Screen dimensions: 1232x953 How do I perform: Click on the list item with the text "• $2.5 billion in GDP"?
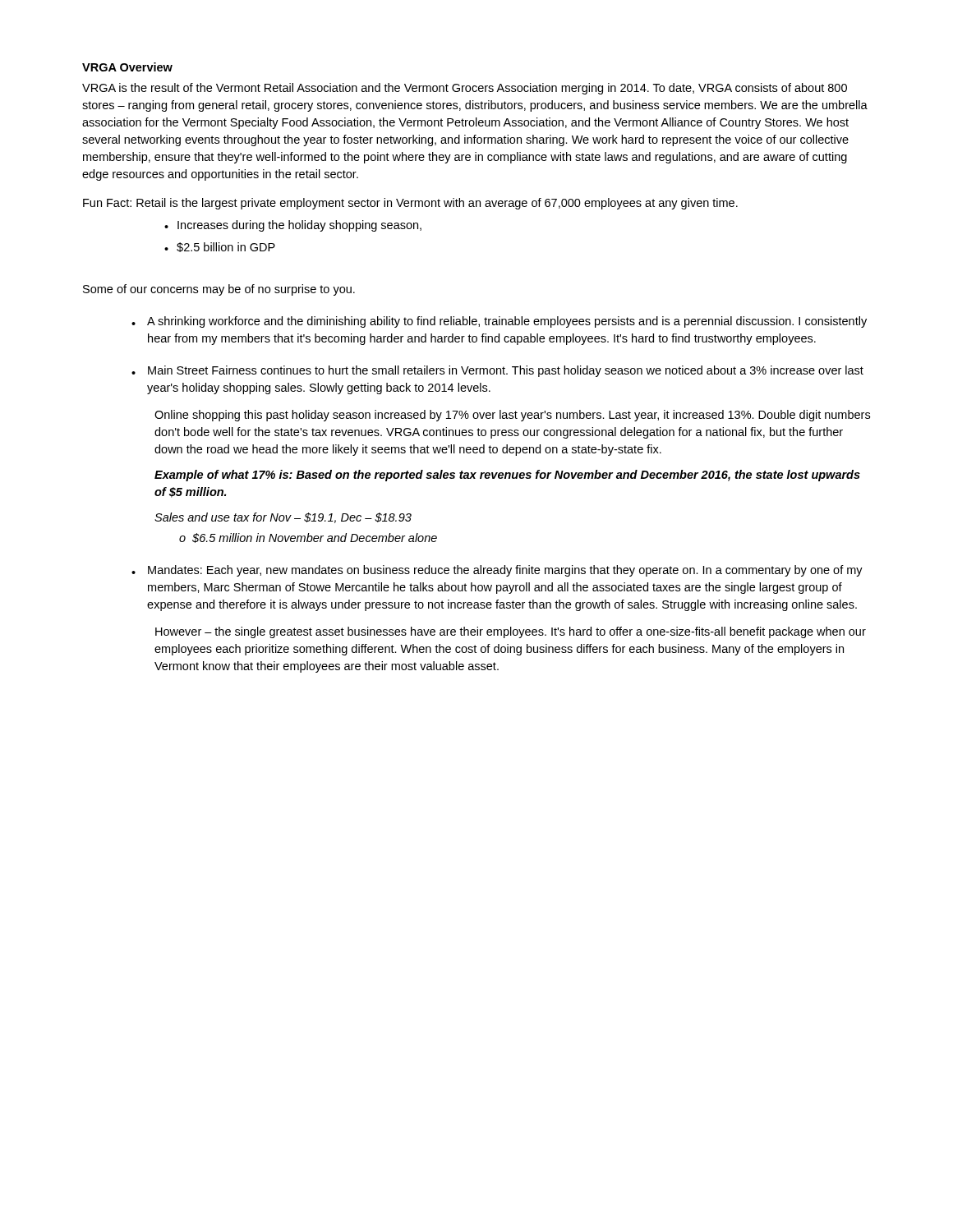(x=220, y=249)
